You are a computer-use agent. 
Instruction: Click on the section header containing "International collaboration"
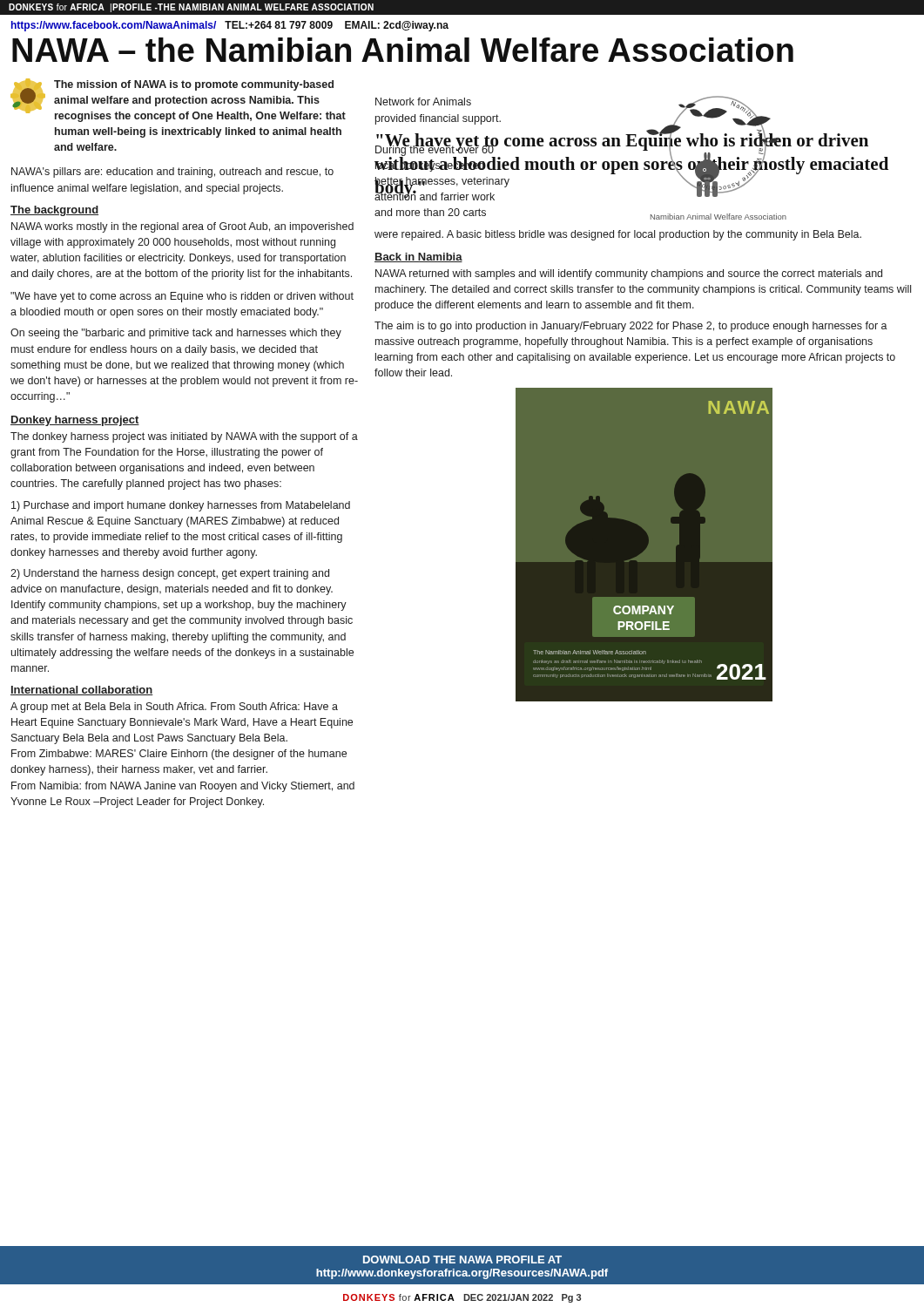pos(82,690)
